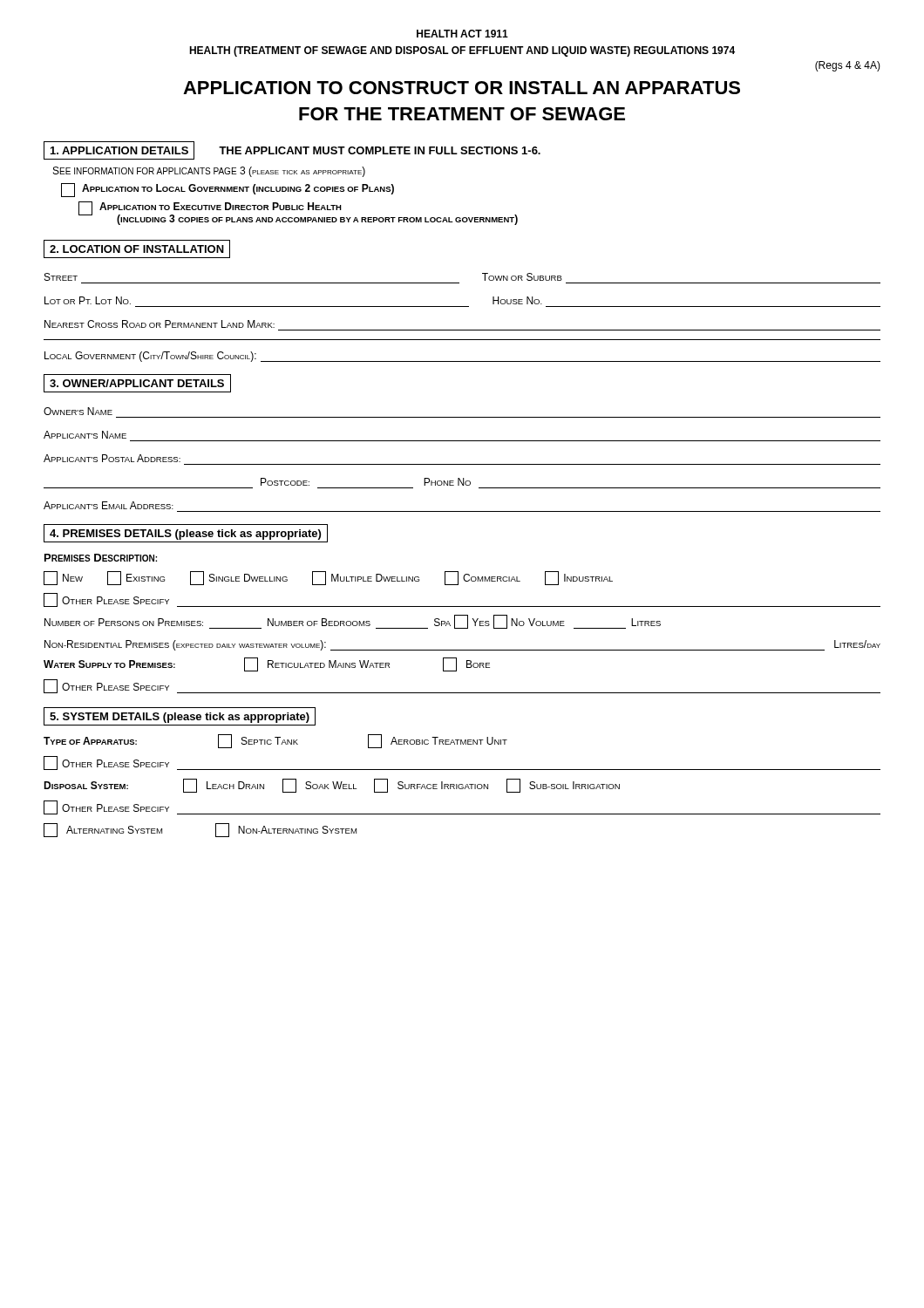This screenshot has width=924, height=1308.
Task: Point to the region starting "5. SYSTEM DETAILS (please tick as"
Action: [x=180, y=716]
